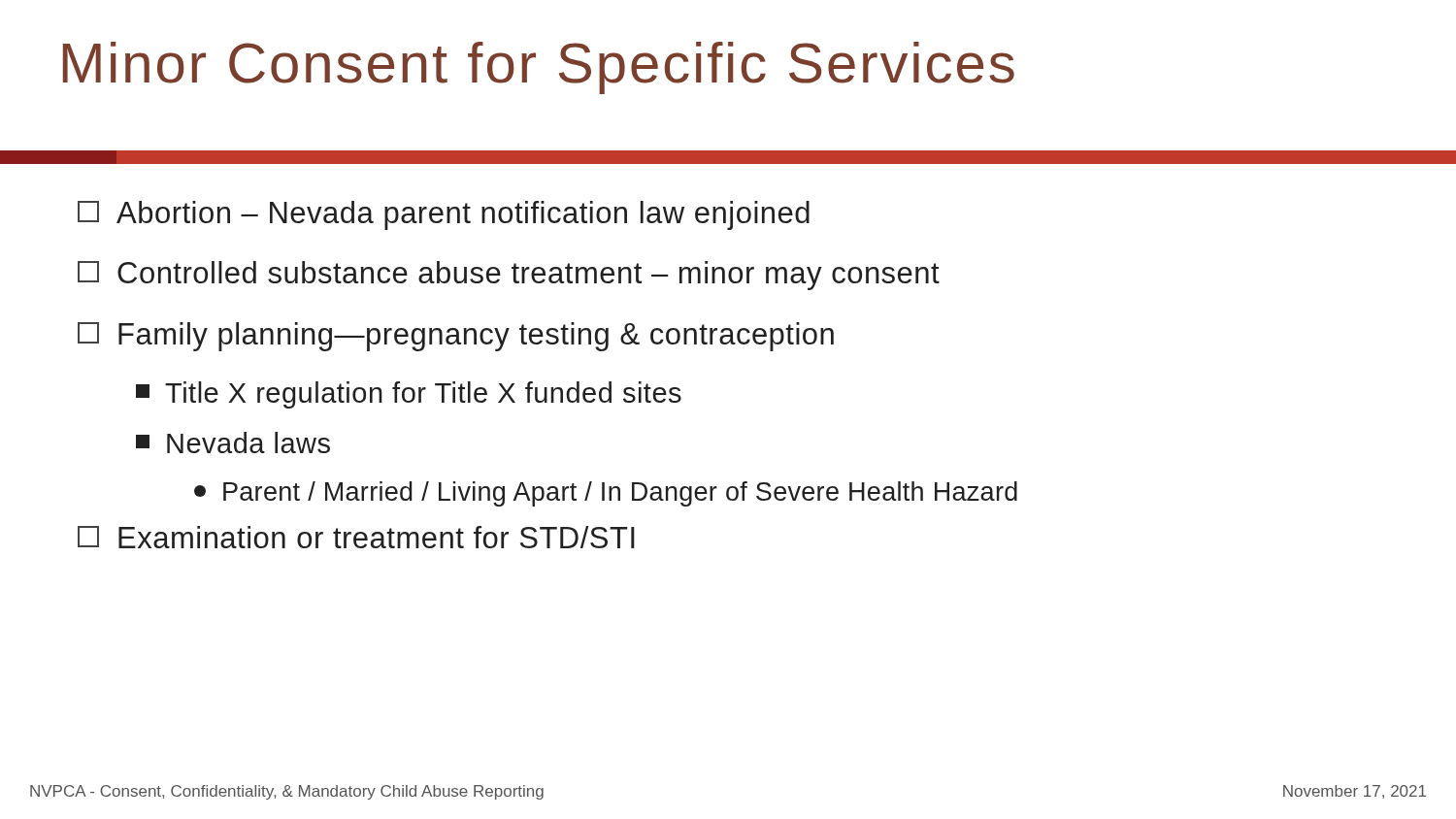Locate the title that says "Minor Consent for Specific Services"
Viewport: 1456px width, 819px height.
[x=728, y=63]
